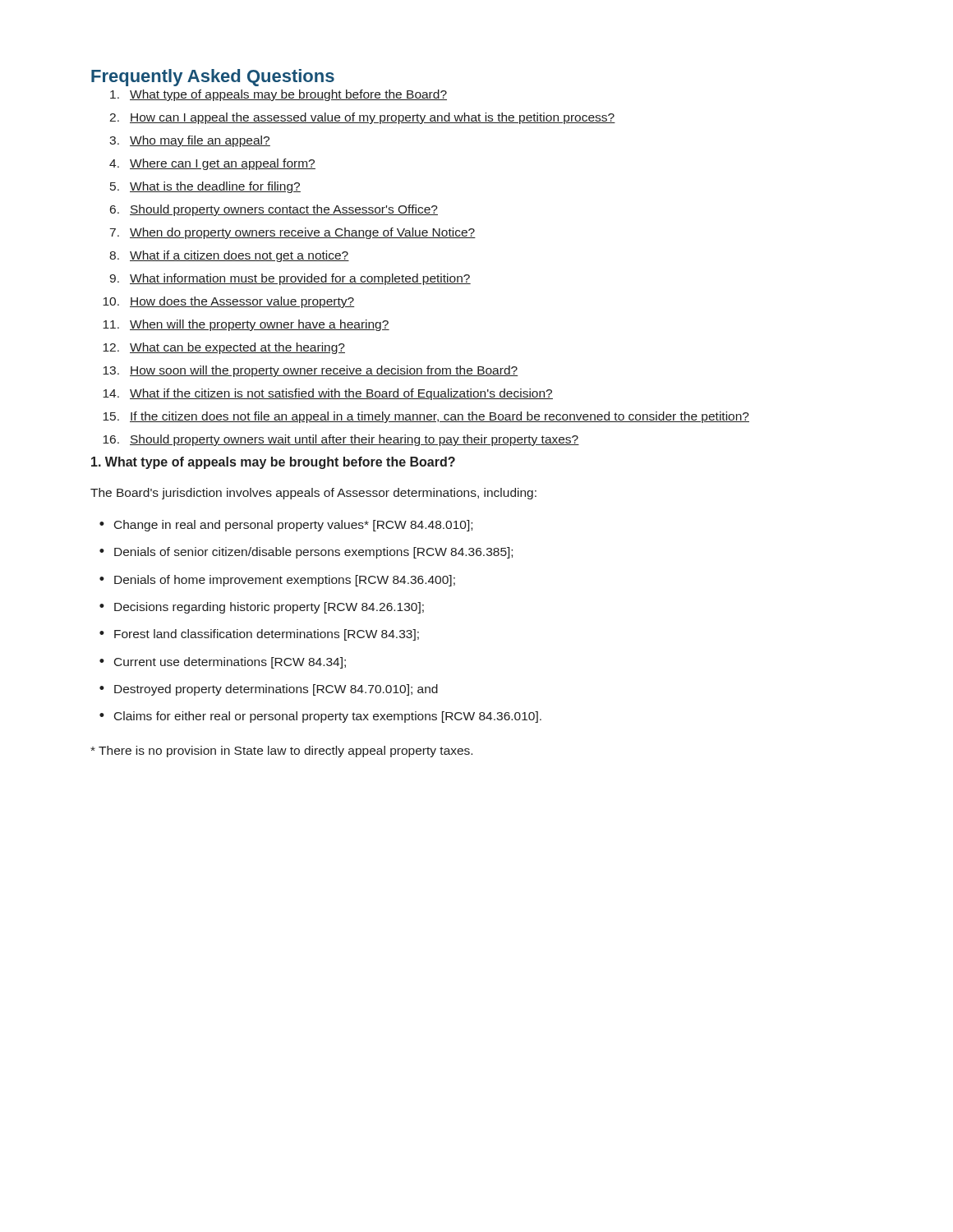Screen dimensions: 1232x953
Task: Where is the section header that starts "1. What type of appeals"?
Action: coord(273,462)
